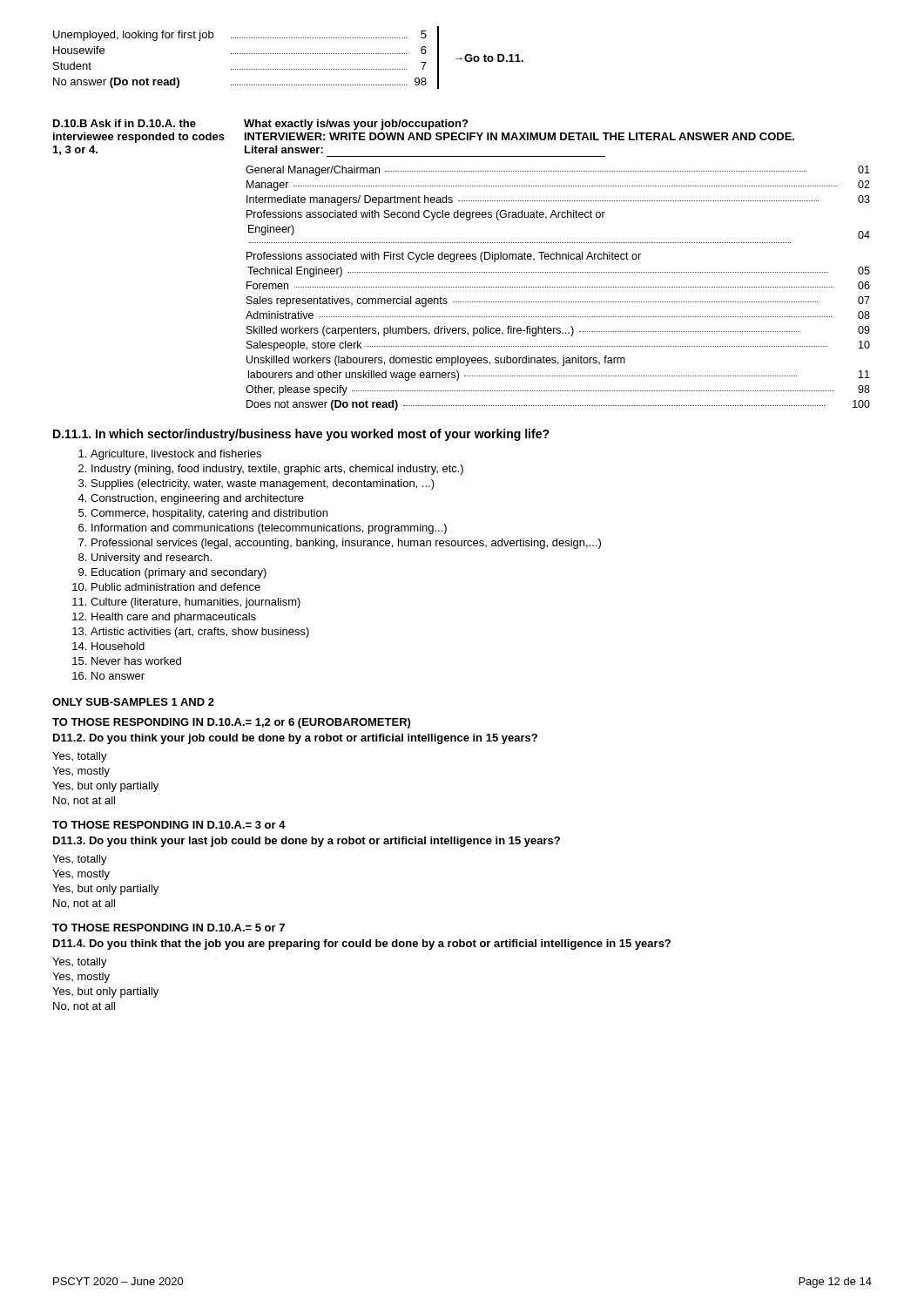The image size is (924, 1307).
Task: Select the list item that says "Culture (literature, humanities,"
Action: (196, 603)
